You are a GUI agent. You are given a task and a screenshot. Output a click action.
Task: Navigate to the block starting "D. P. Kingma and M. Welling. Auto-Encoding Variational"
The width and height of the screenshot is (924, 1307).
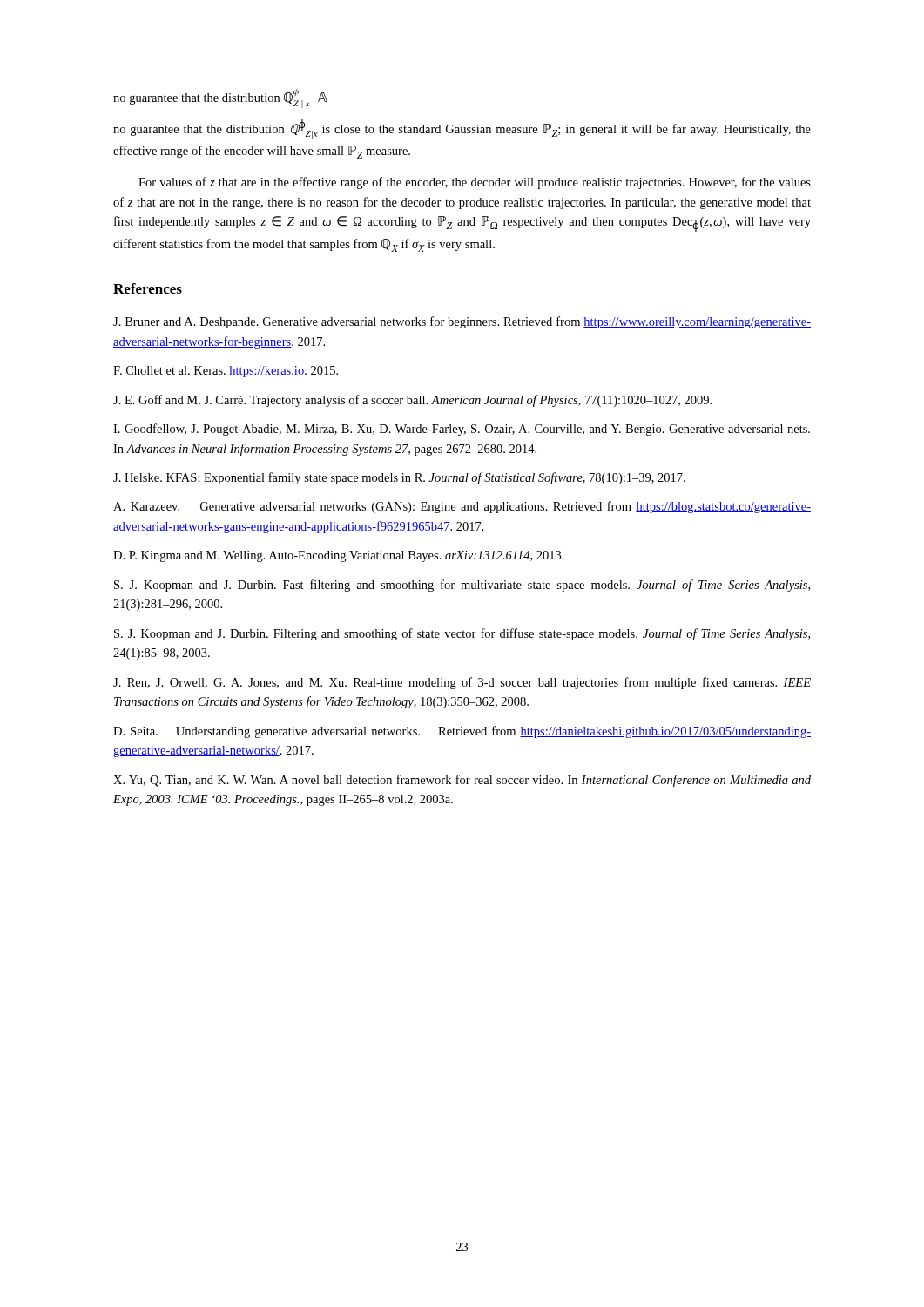pyautogui.click(x=339, y=555)
